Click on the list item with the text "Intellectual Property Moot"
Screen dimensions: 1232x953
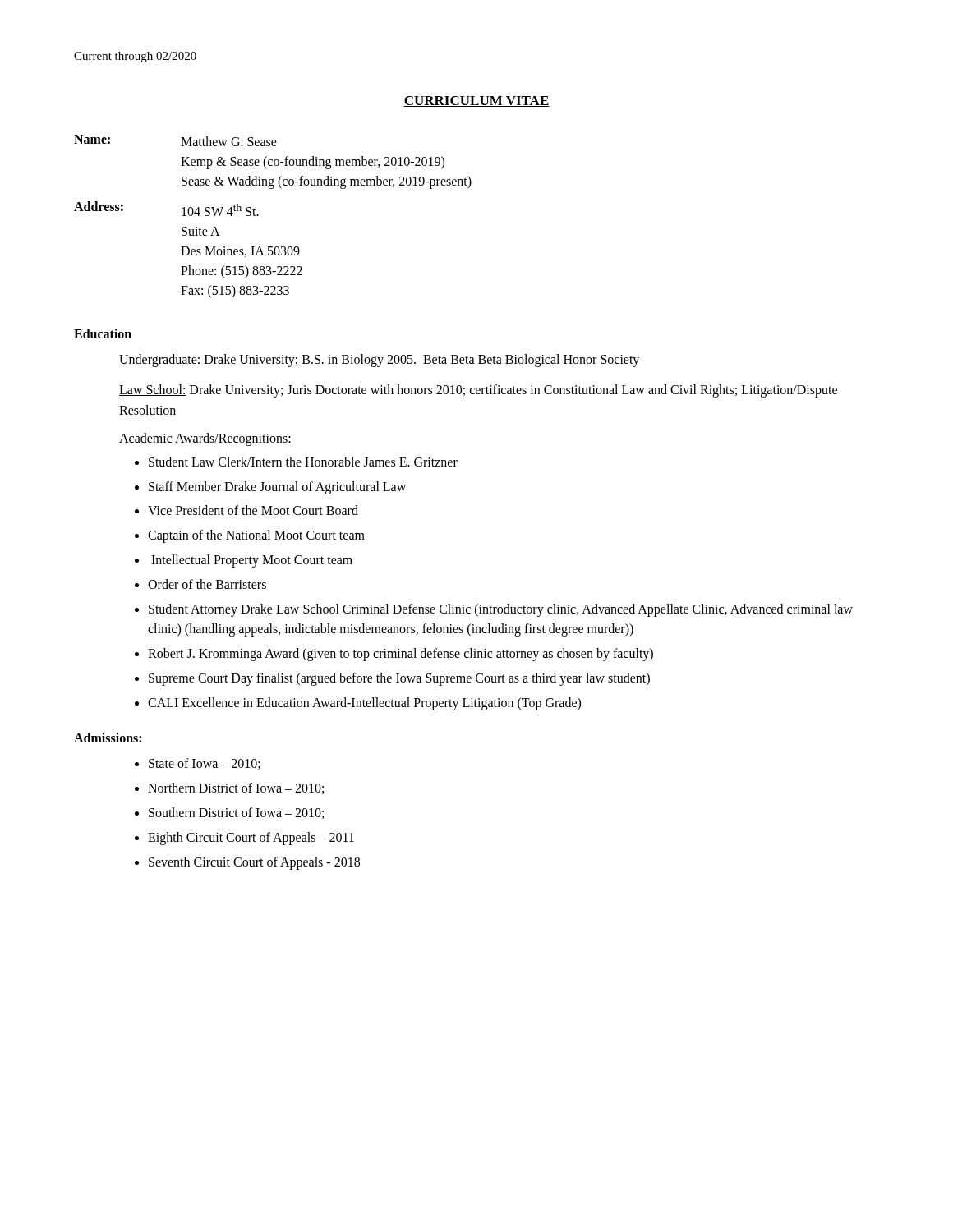250,560
